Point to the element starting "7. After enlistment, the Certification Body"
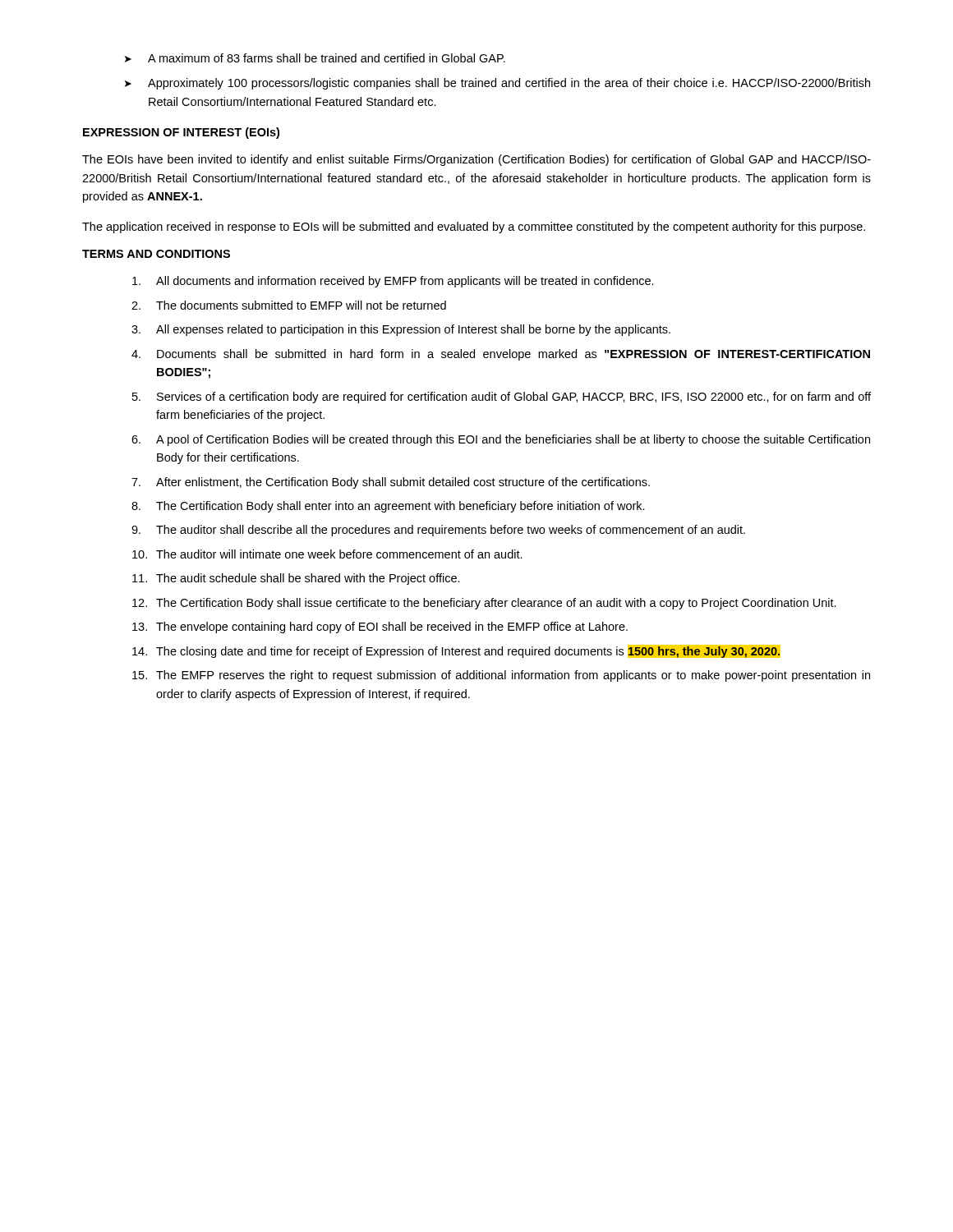The height and width of the screenshot is (1232, 953). pos(391,482)
